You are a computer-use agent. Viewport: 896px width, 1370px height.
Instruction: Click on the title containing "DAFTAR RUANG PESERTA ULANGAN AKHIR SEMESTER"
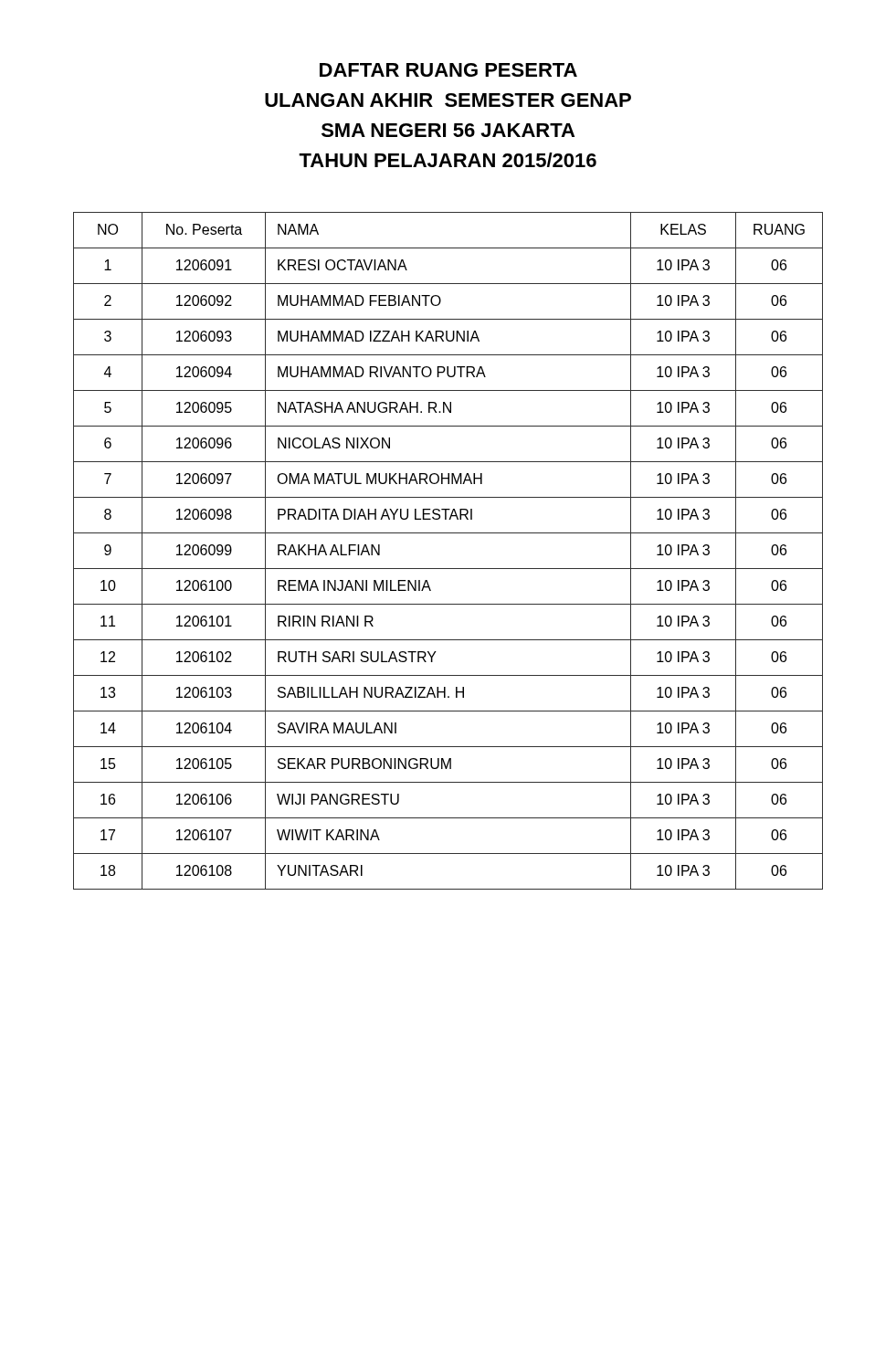coord(448,115)
